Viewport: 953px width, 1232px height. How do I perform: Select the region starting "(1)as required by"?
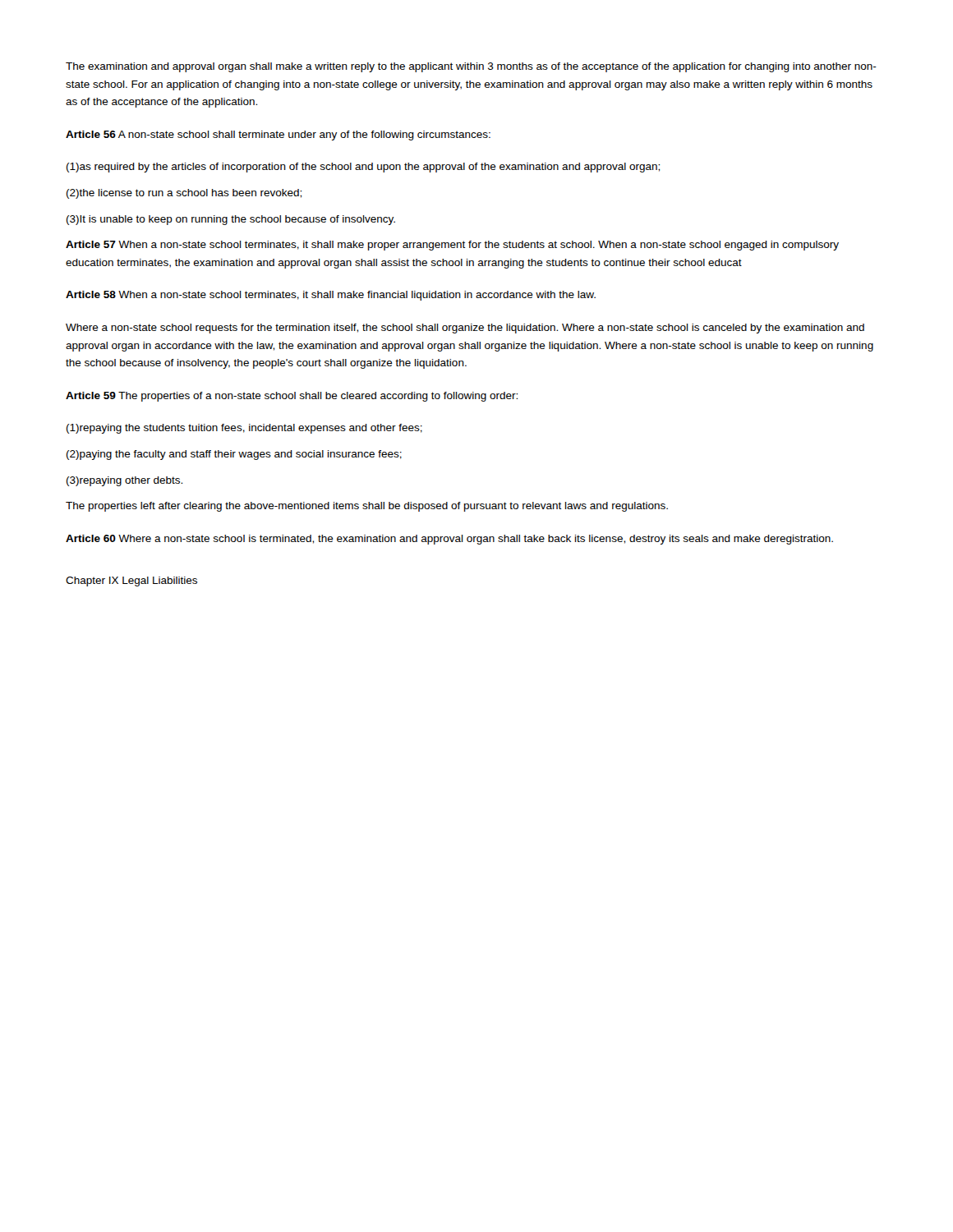pyautogui.click(x=363, y=167)
